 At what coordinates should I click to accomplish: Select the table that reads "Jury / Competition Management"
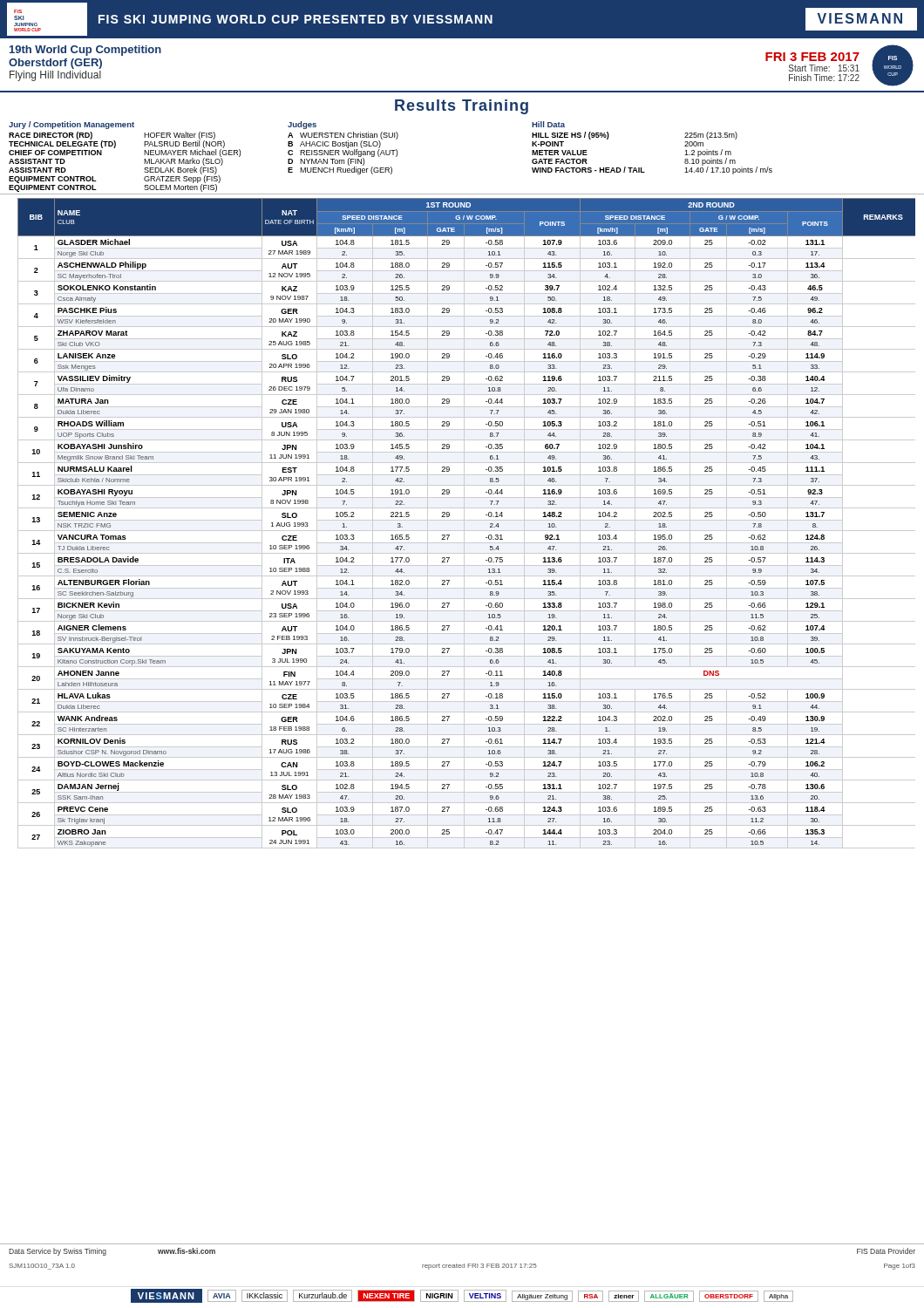[x=462, y=156]
